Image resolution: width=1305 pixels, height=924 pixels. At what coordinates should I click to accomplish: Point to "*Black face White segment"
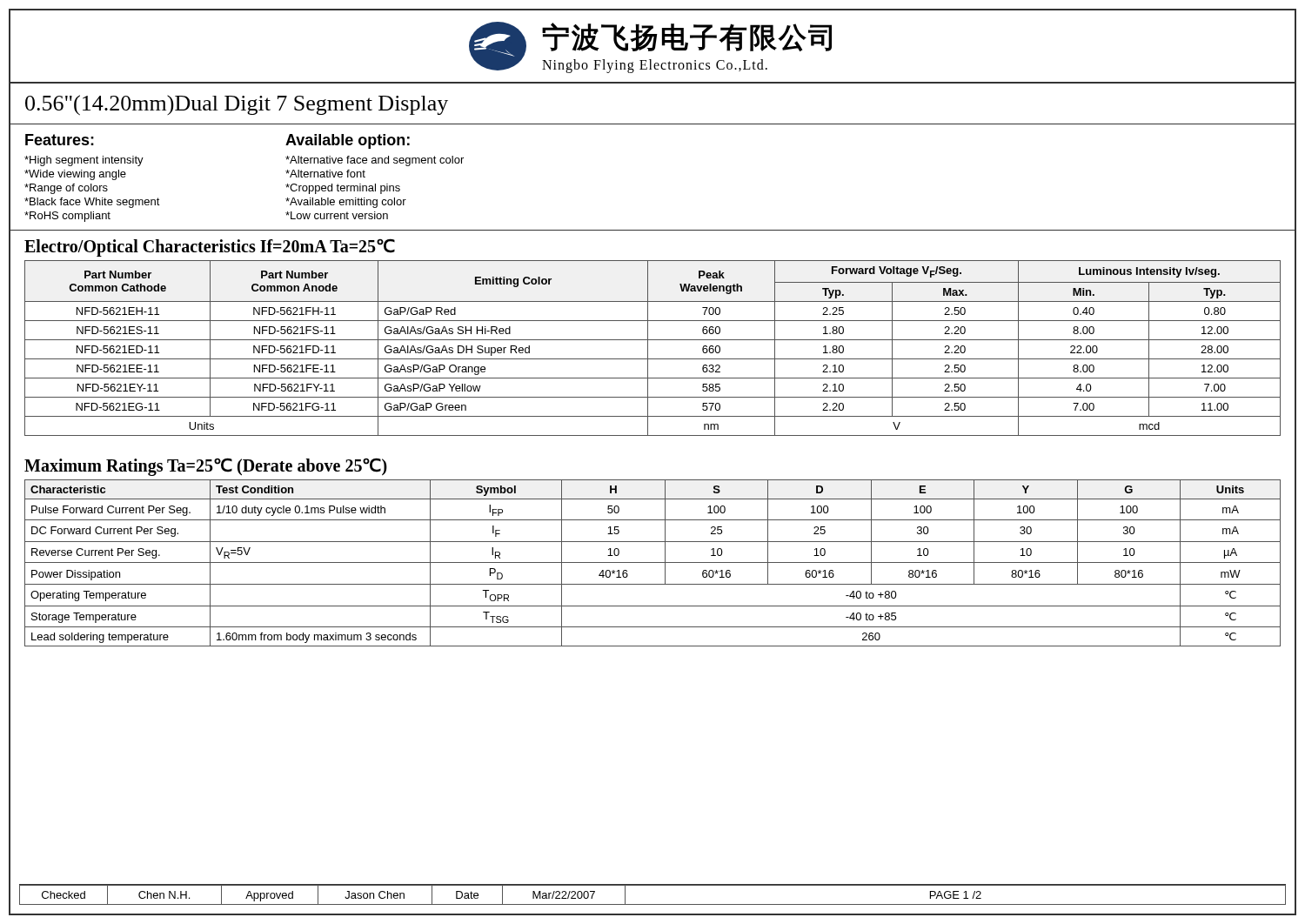click(x=92, y=201)
